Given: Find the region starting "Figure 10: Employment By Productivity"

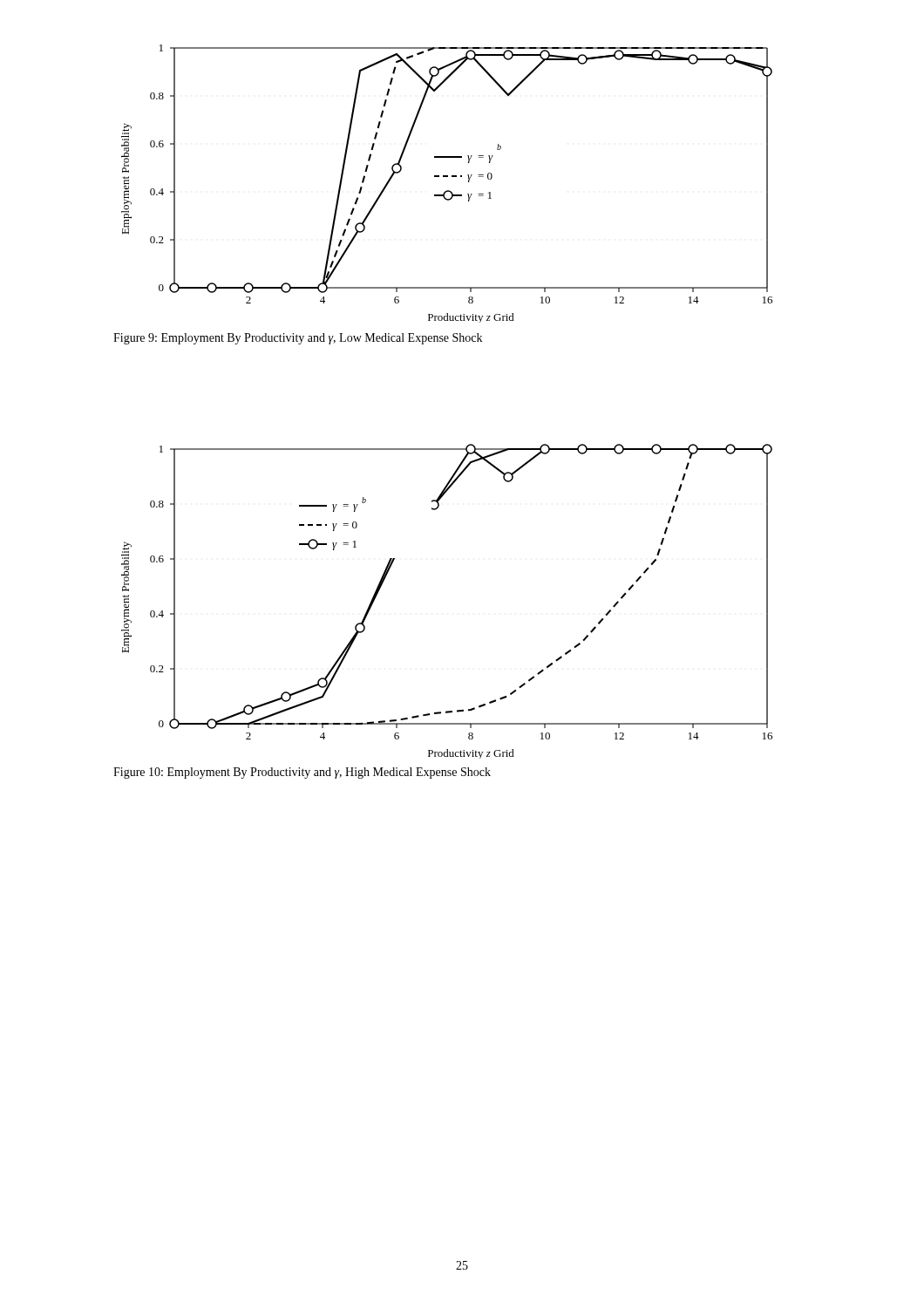Looking at the screenshot, I should tap(302, 772).
